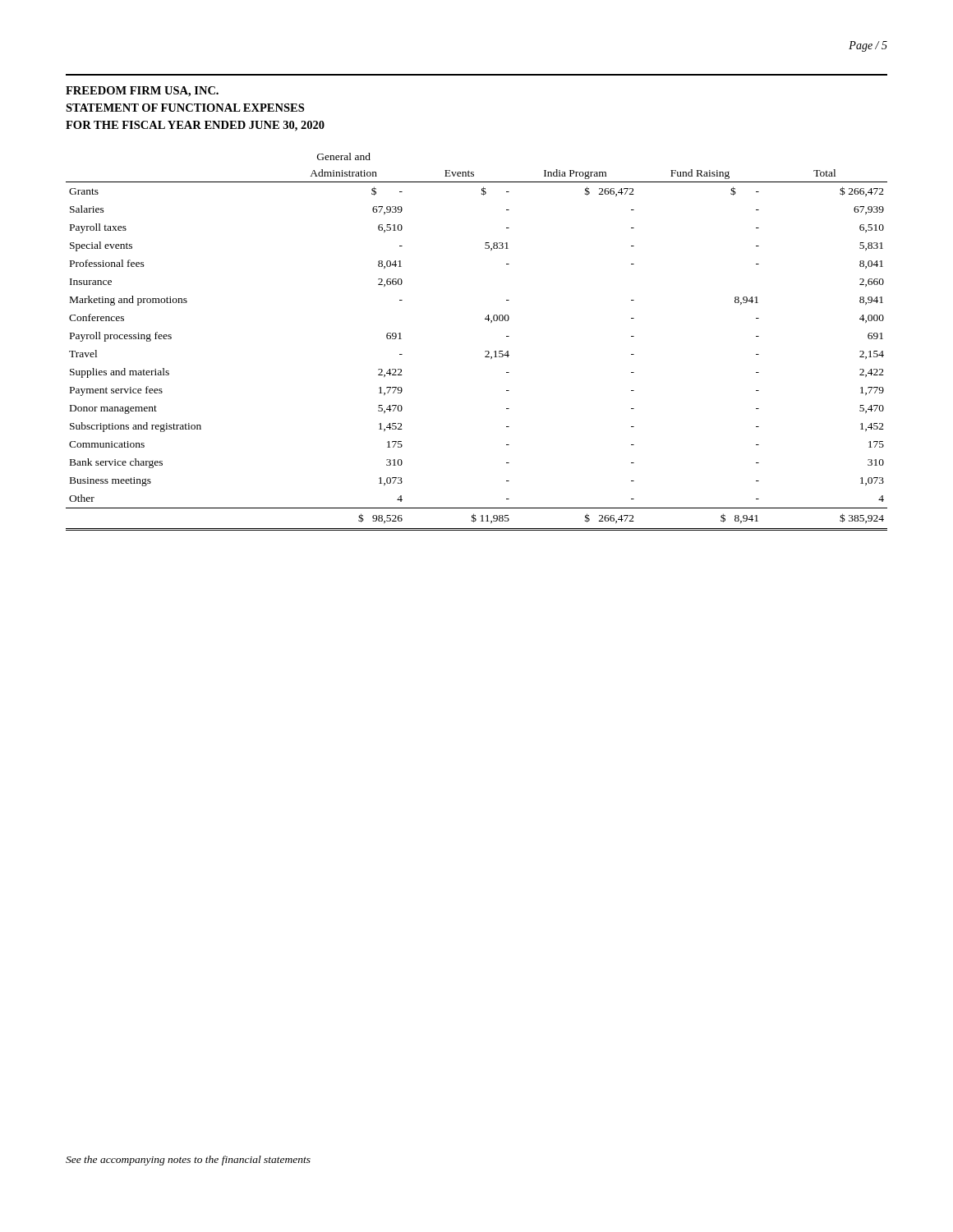Select the table that reads "Payroll taxes"
This screenshot has height=1232, width=953.
pos(476,340)
